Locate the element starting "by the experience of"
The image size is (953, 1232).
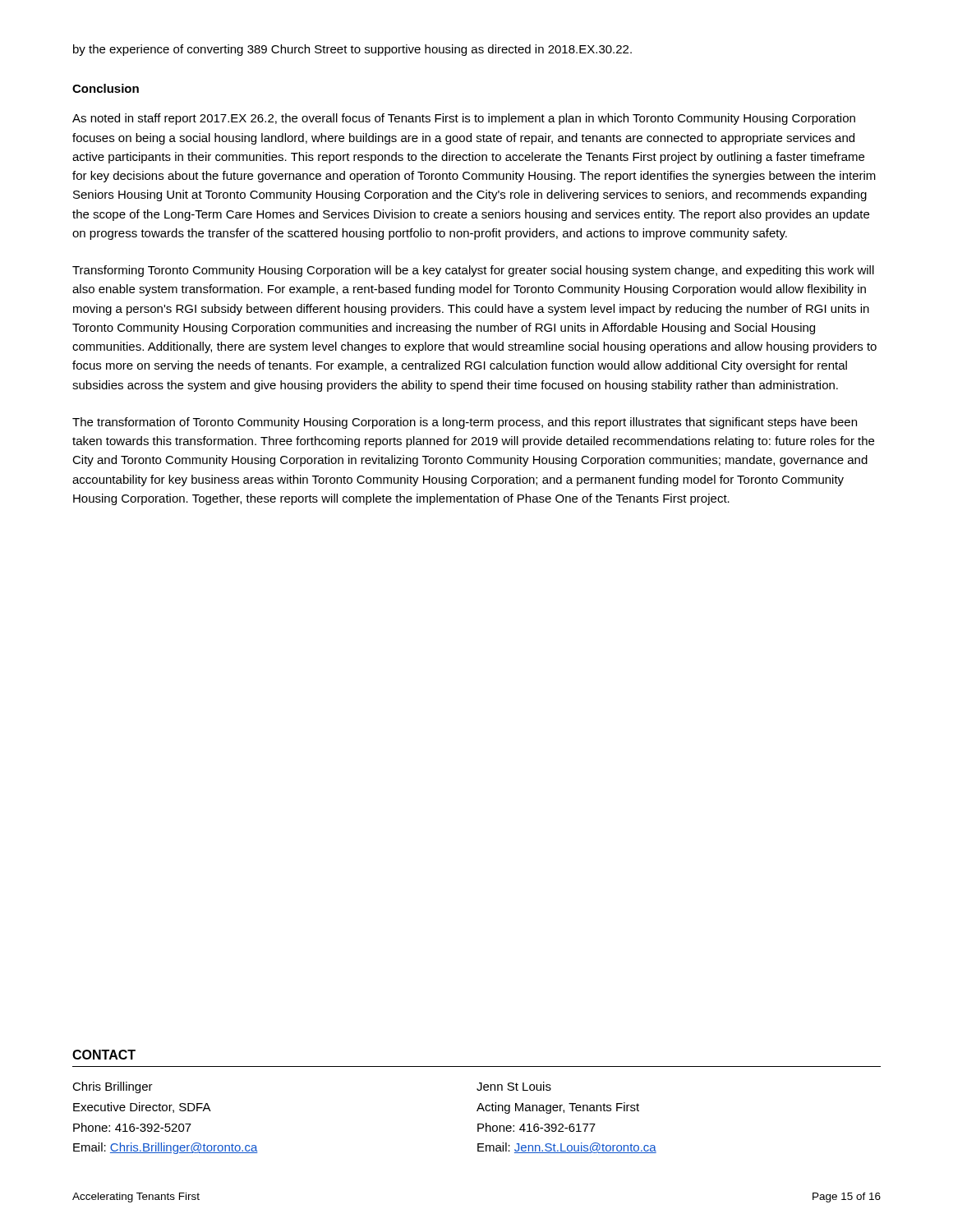353,49
